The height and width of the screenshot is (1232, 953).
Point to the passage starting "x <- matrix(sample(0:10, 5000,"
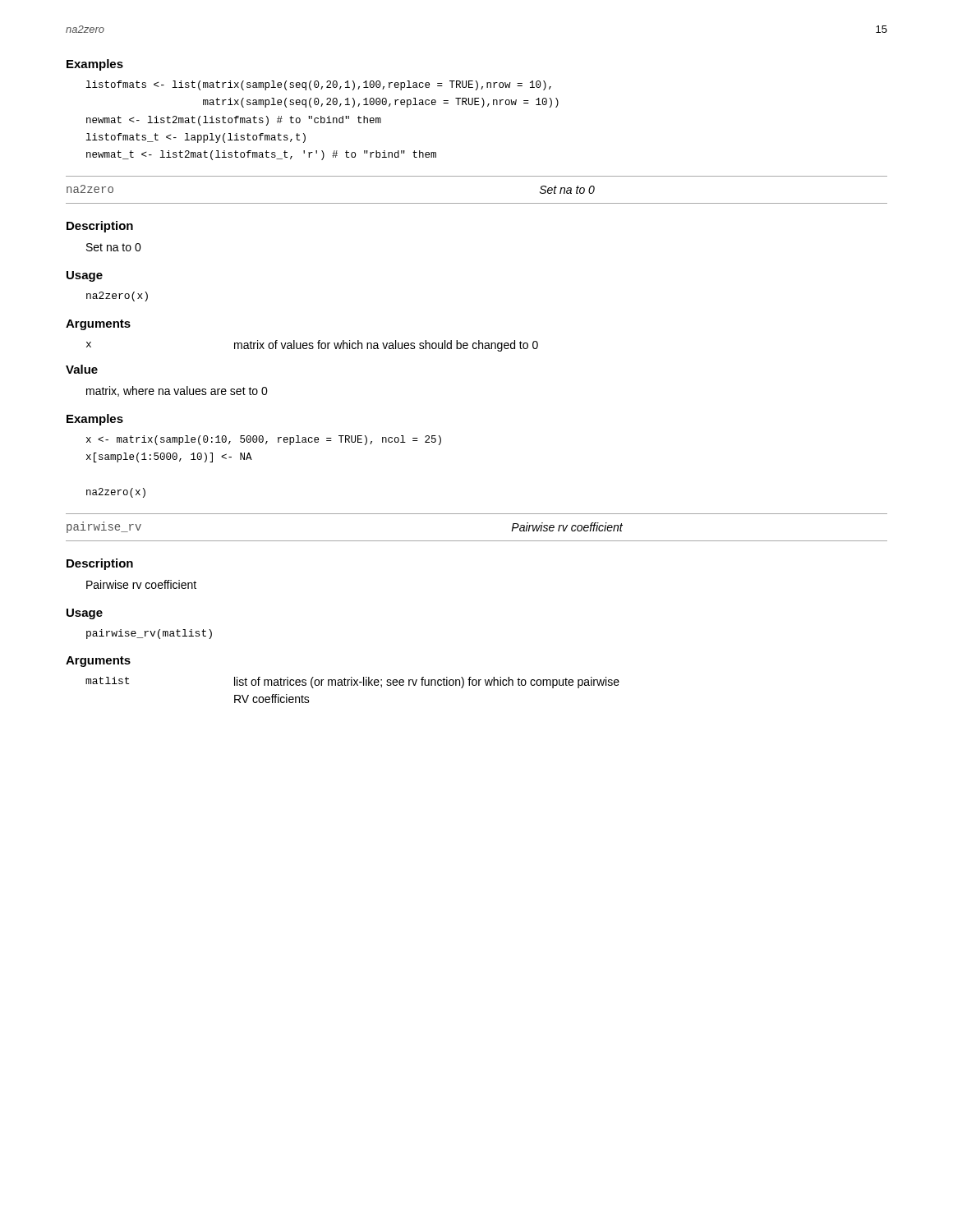pos(264,440)
